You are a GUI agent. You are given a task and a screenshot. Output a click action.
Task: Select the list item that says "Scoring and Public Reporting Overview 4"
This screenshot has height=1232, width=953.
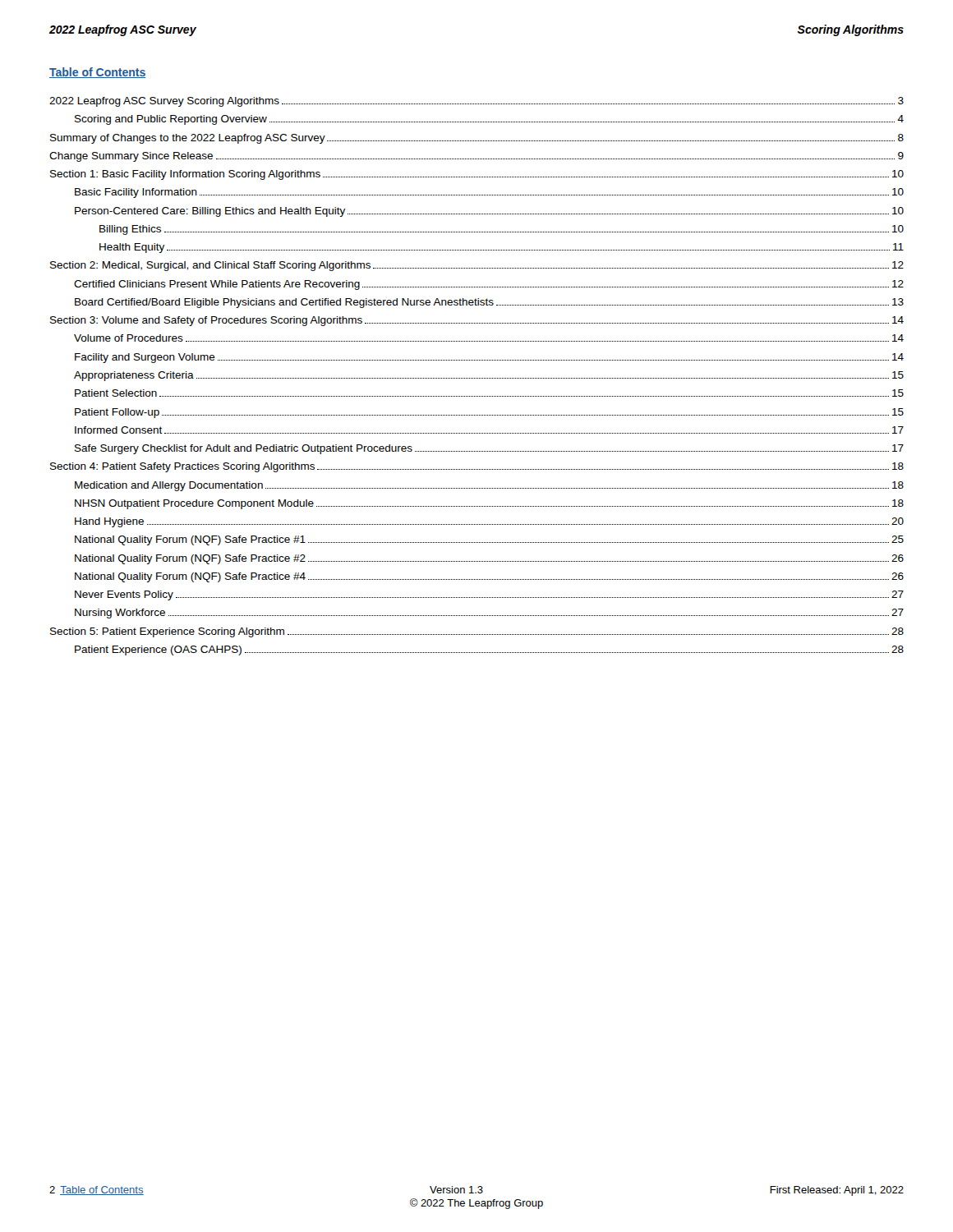pos(489,119)
